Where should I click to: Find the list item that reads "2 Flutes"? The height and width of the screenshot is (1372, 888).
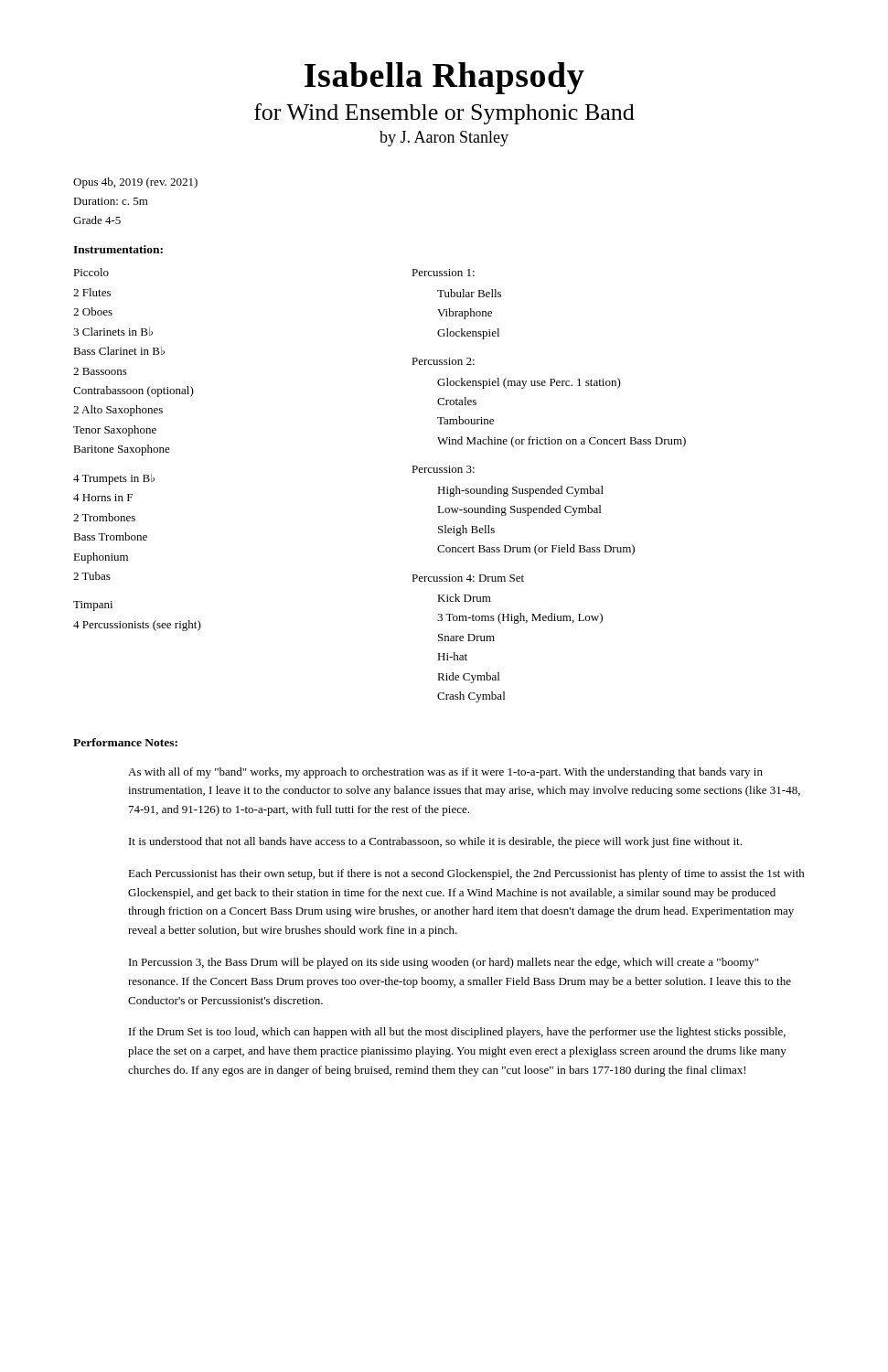click(x=92, y=292)
